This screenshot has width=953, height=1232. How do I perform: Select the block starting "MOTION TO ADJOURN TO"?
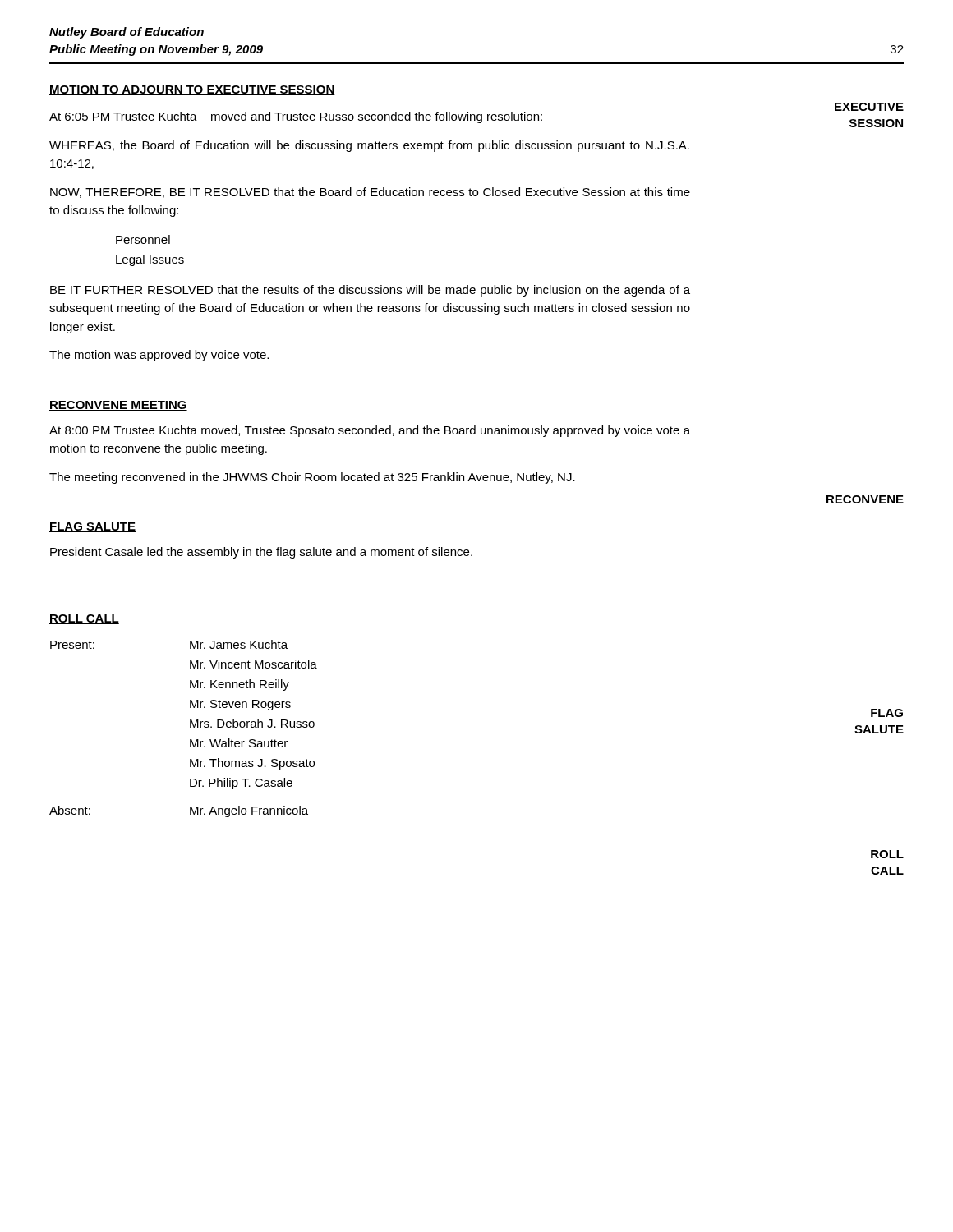pyautogui.click(x=192, y=89)
